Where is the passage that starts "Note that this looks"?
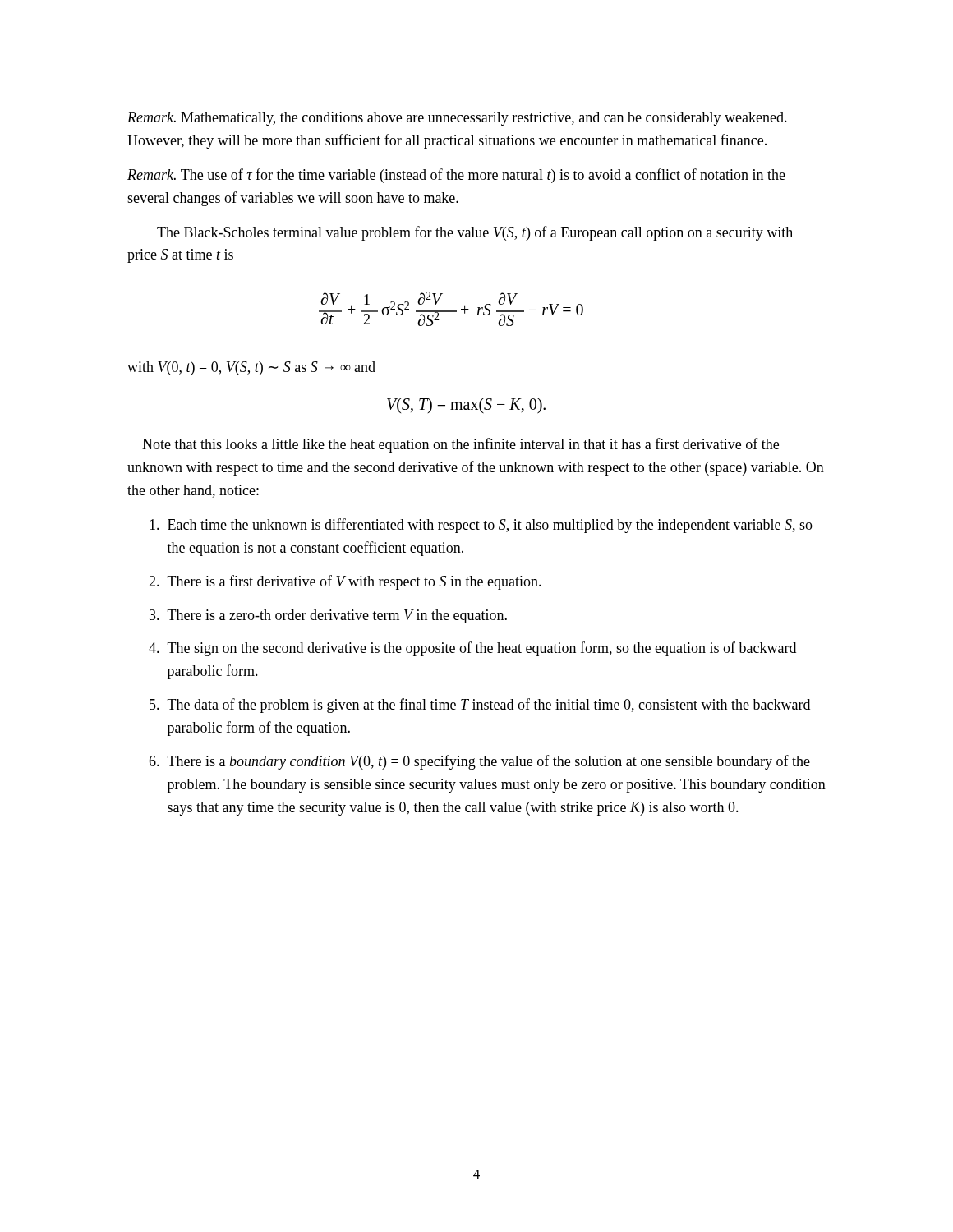 (476, 468)
